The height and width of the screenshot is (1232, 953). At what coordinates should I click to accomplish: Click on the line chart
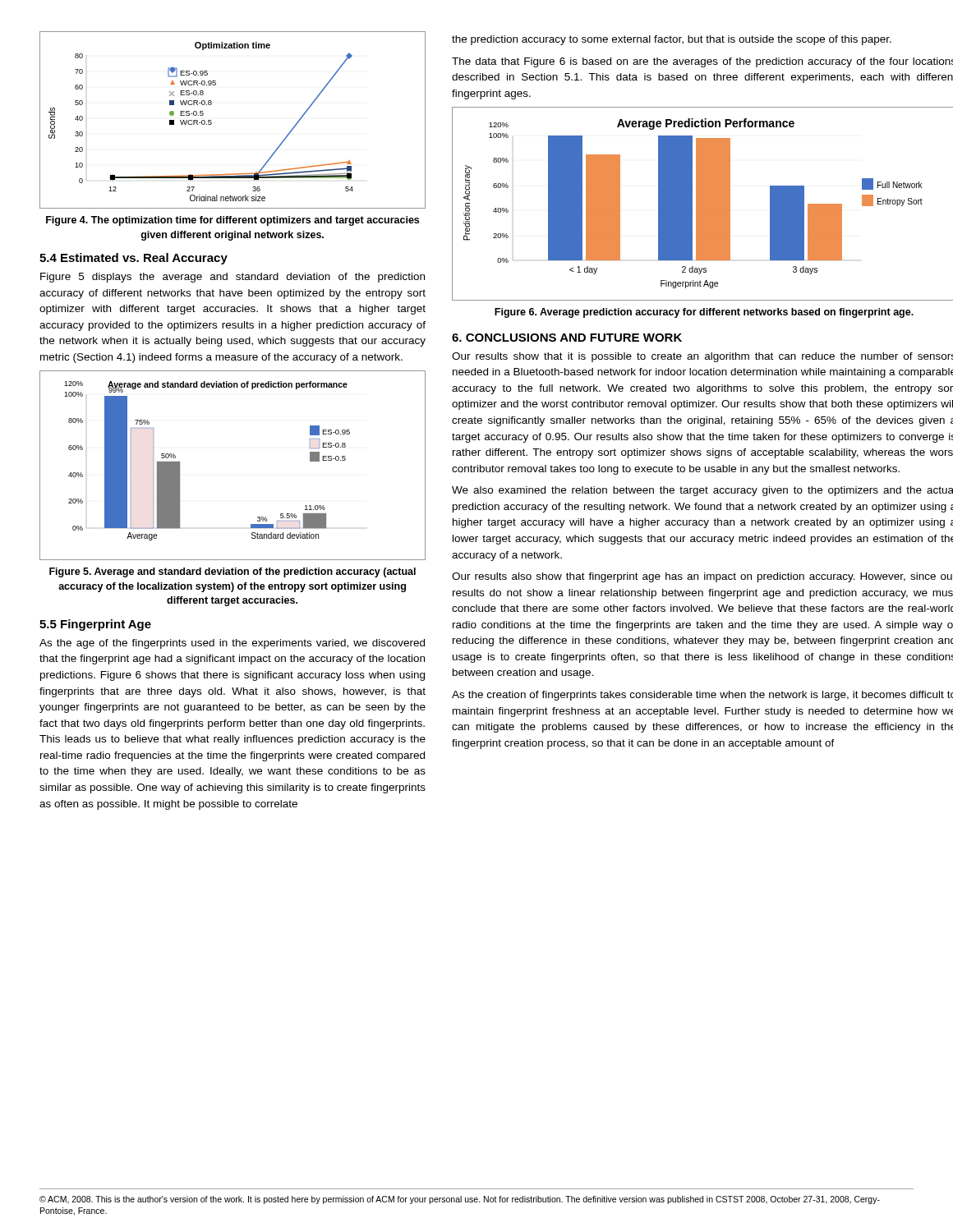click(233, 120)
